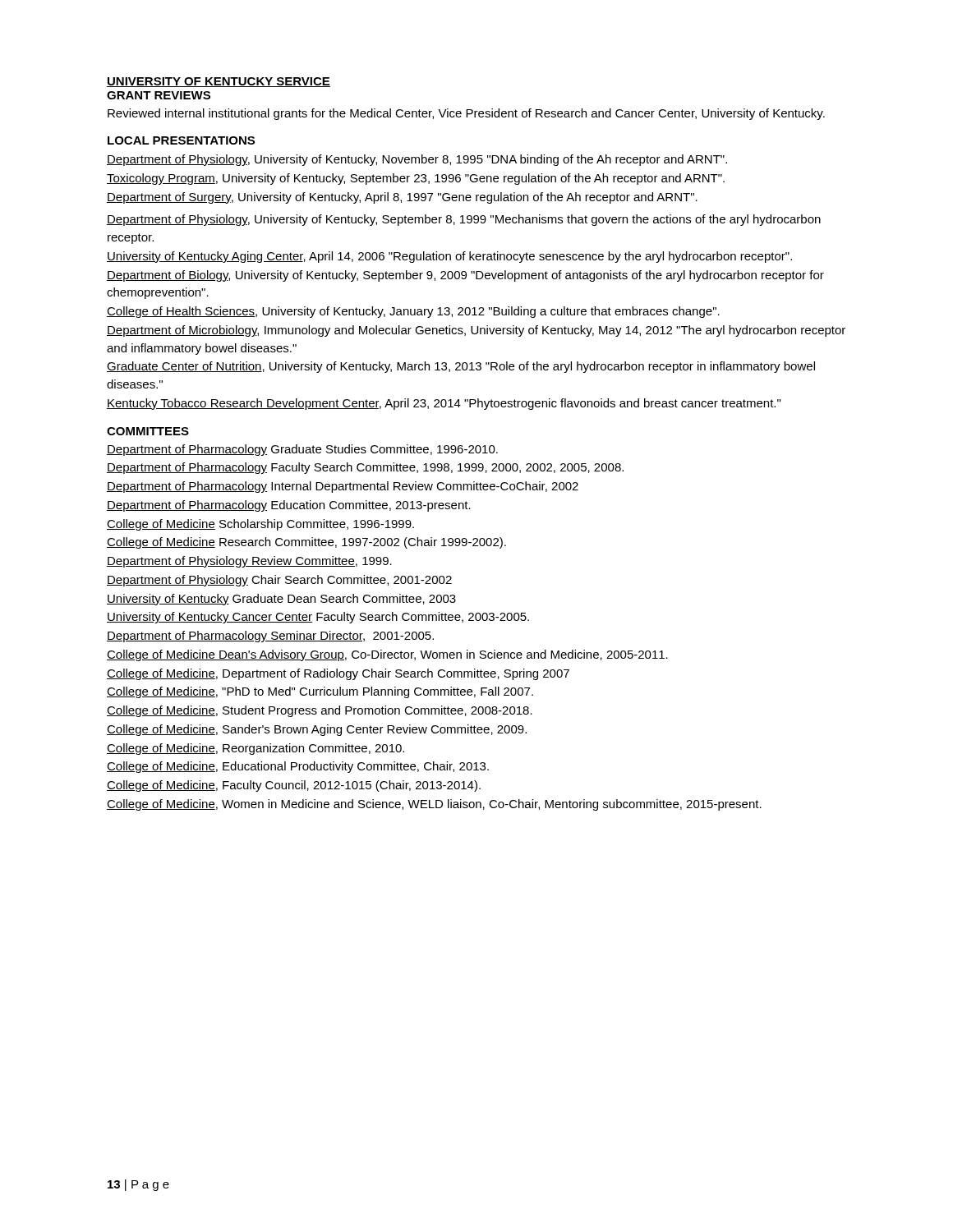Find the text block starting "Department of Physiology Review Committee, 1999."
The height and width of the screenshot is (1232, 953).
(x=250, y=561)
